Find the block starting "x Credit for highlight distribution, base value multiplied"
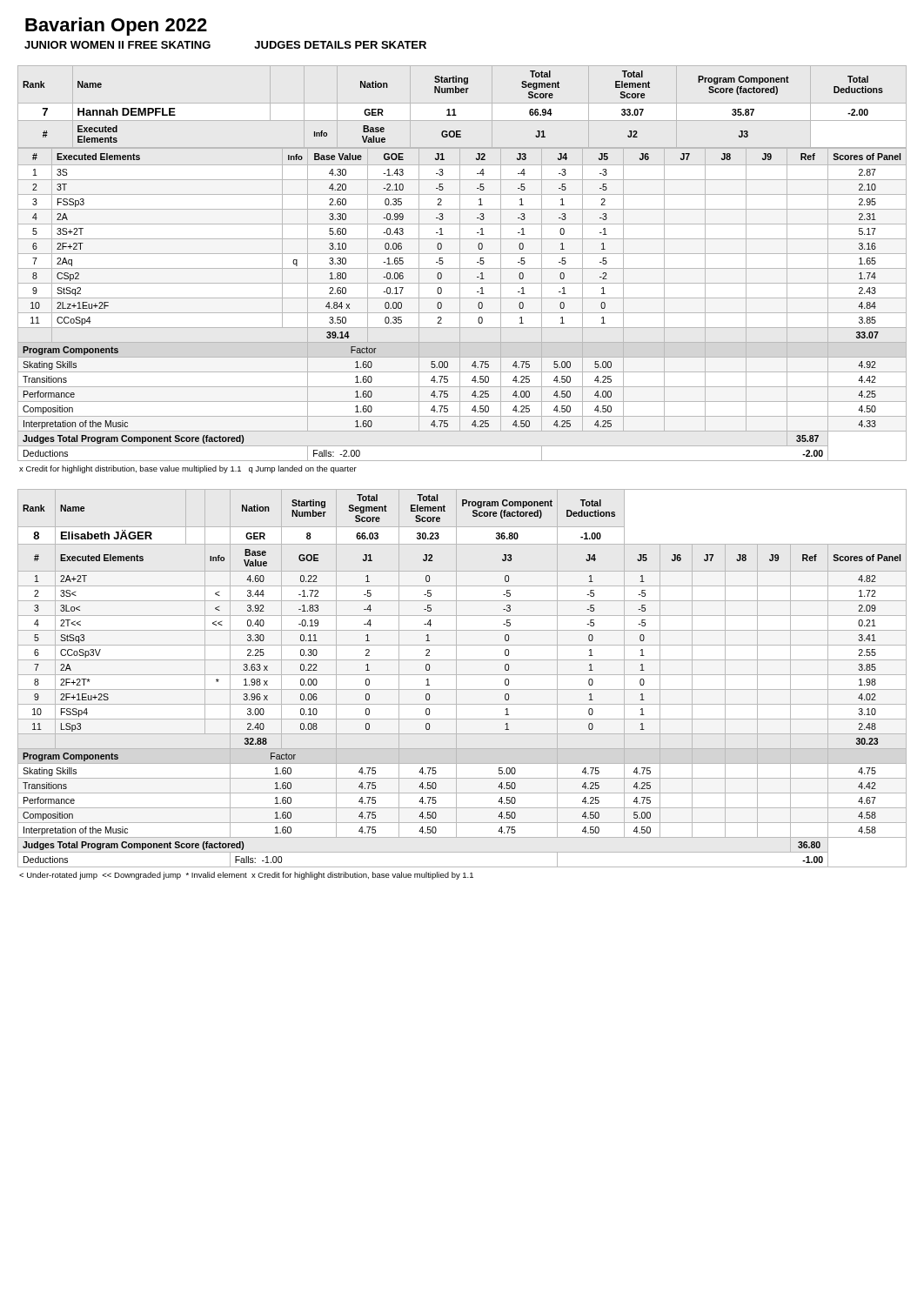This screenshot has width=924, height=1305. point(188,468)
